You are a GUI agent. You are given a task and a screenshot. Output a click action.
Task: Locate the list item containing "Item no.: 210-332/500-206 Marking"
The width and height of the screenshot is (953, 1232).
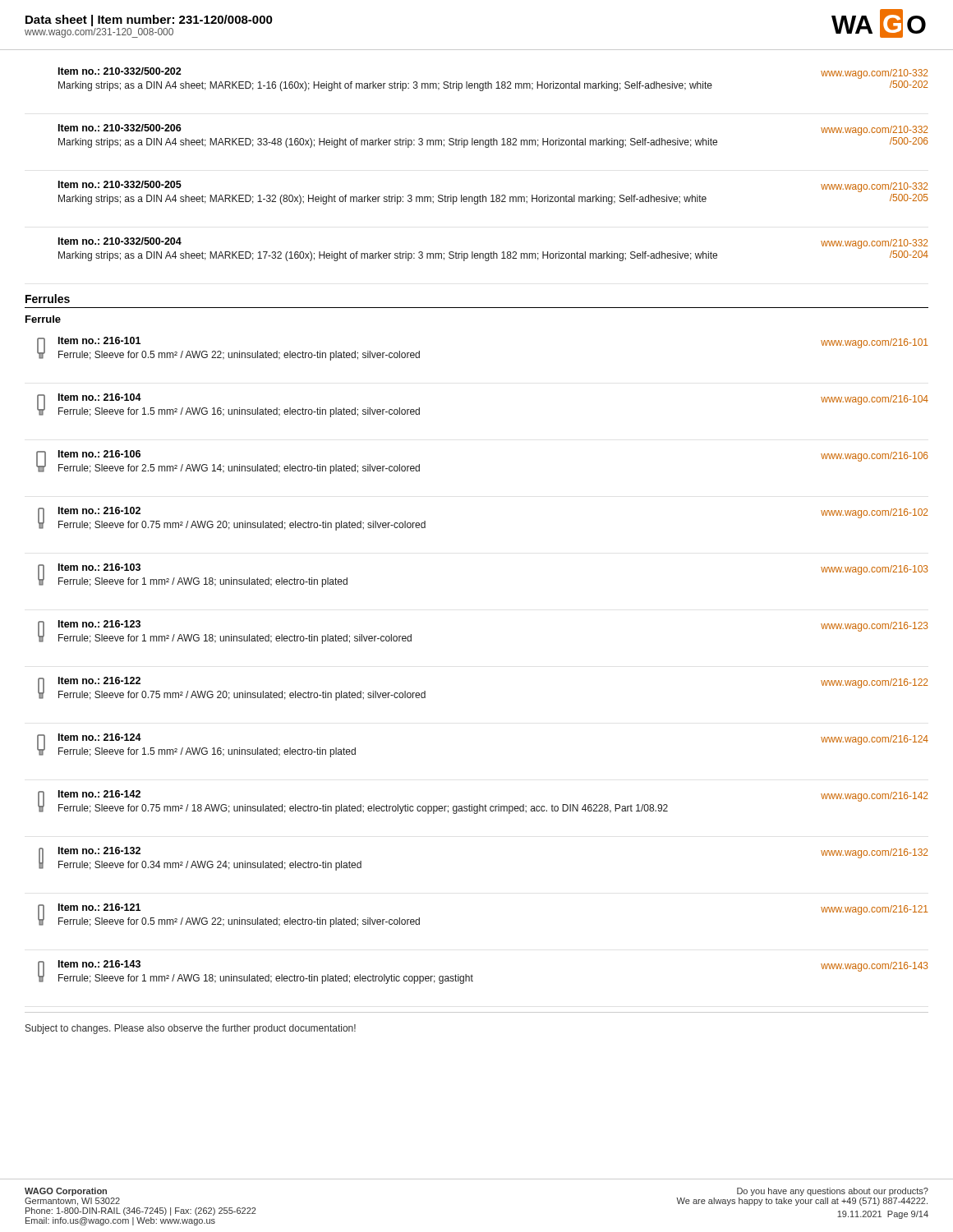point(476,136)
